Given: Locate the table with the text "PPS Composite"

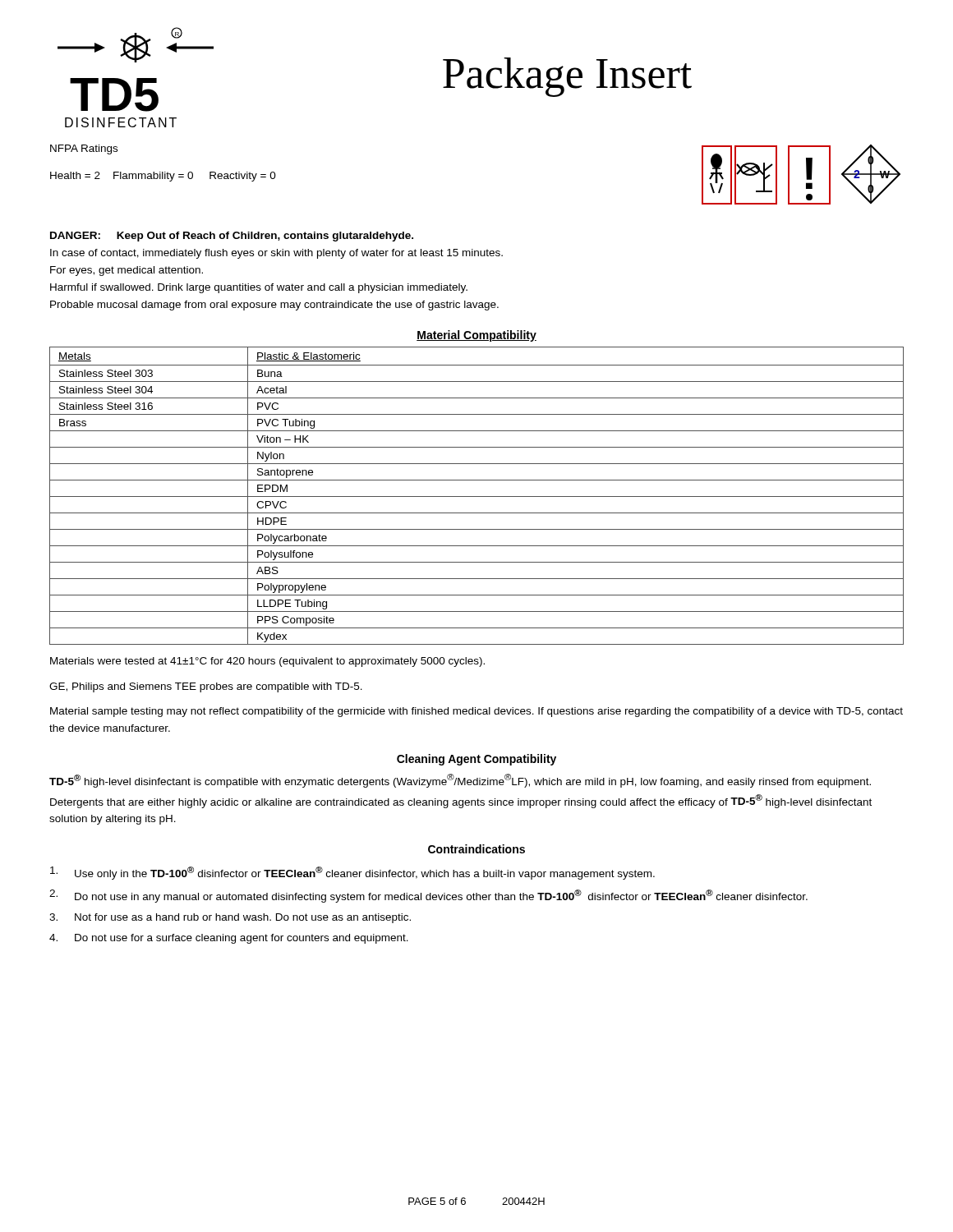Looking at the screenshot, I should [x=476, y=495].
